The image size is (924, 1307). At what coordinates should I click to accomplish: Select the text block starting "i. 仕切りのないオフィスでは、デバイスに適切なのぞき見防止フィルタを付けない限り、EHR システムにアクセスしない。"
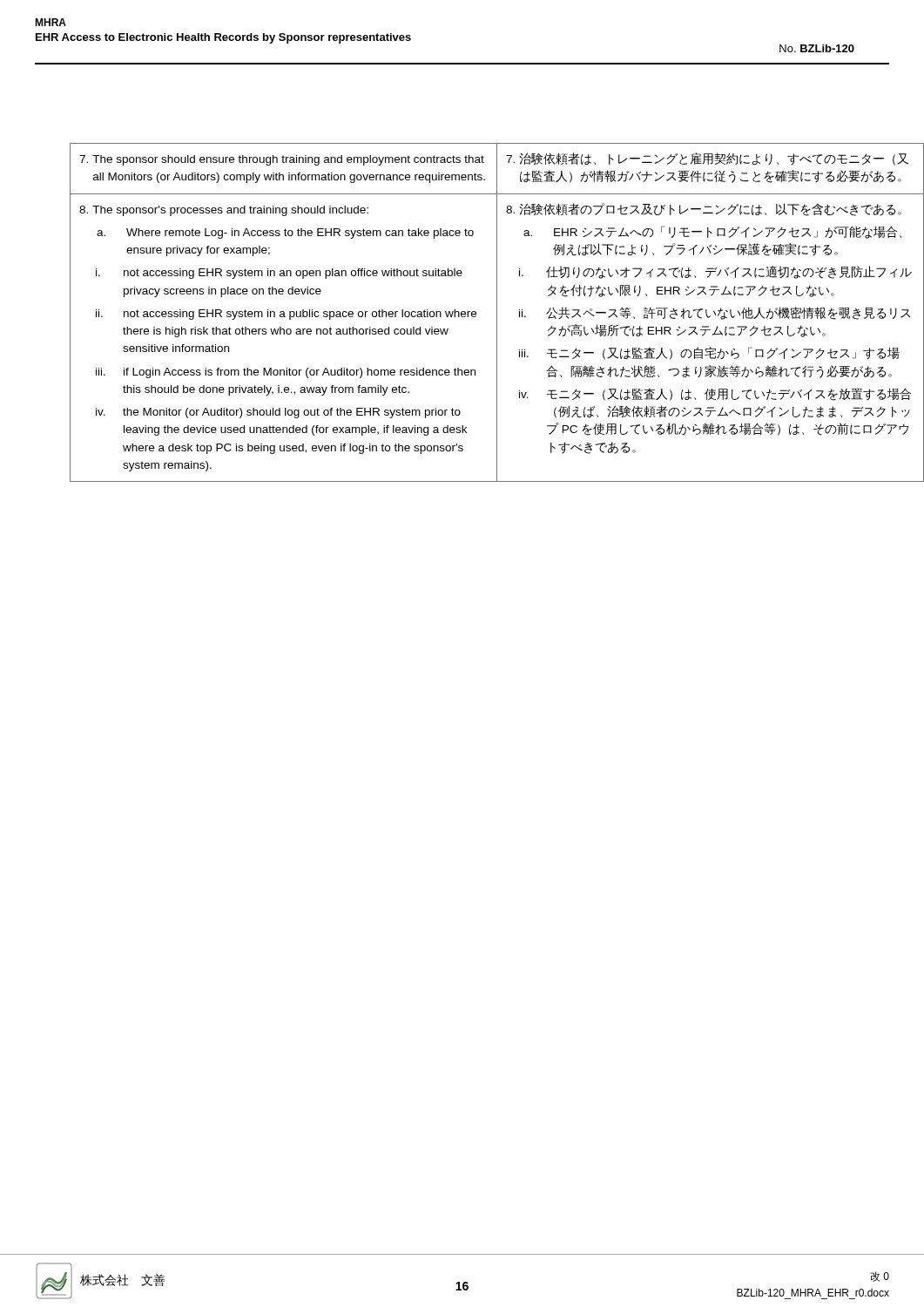coord(716,282)
